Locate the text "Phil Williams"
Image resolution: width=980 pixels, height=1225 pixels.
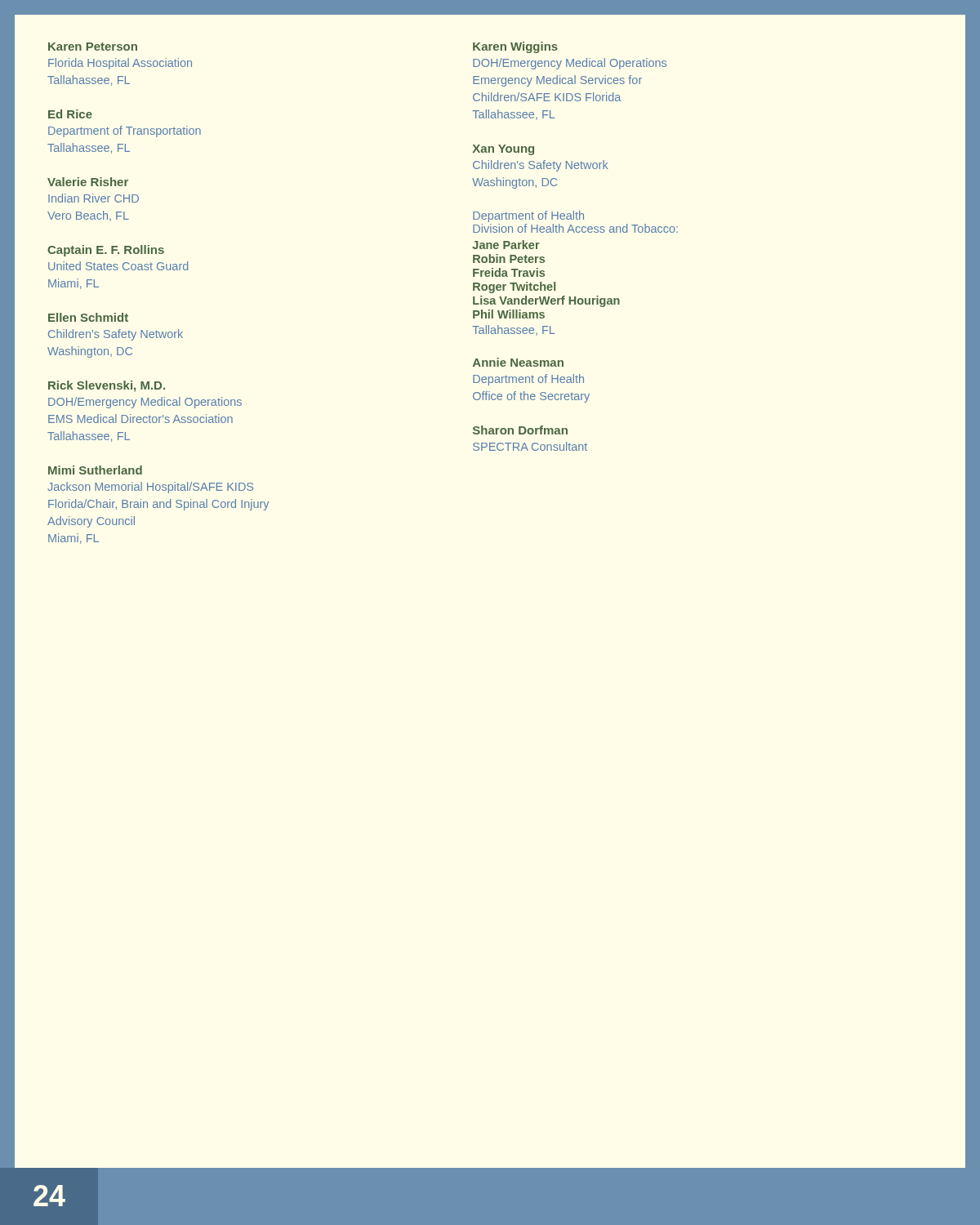(x=509, y=315)
